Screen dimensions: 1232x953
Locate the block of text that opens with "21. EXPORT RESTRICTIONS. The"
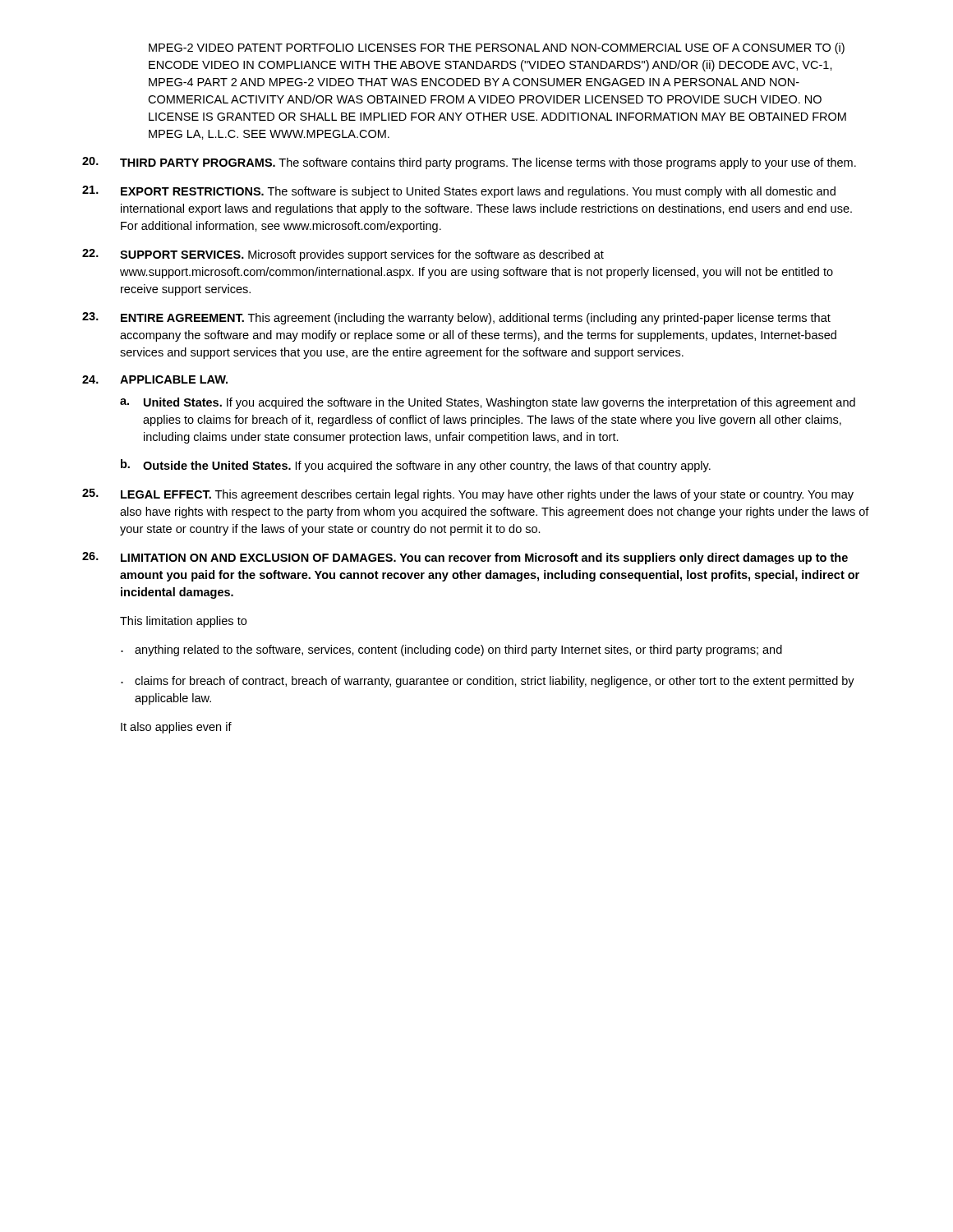[x=476, y=209]
